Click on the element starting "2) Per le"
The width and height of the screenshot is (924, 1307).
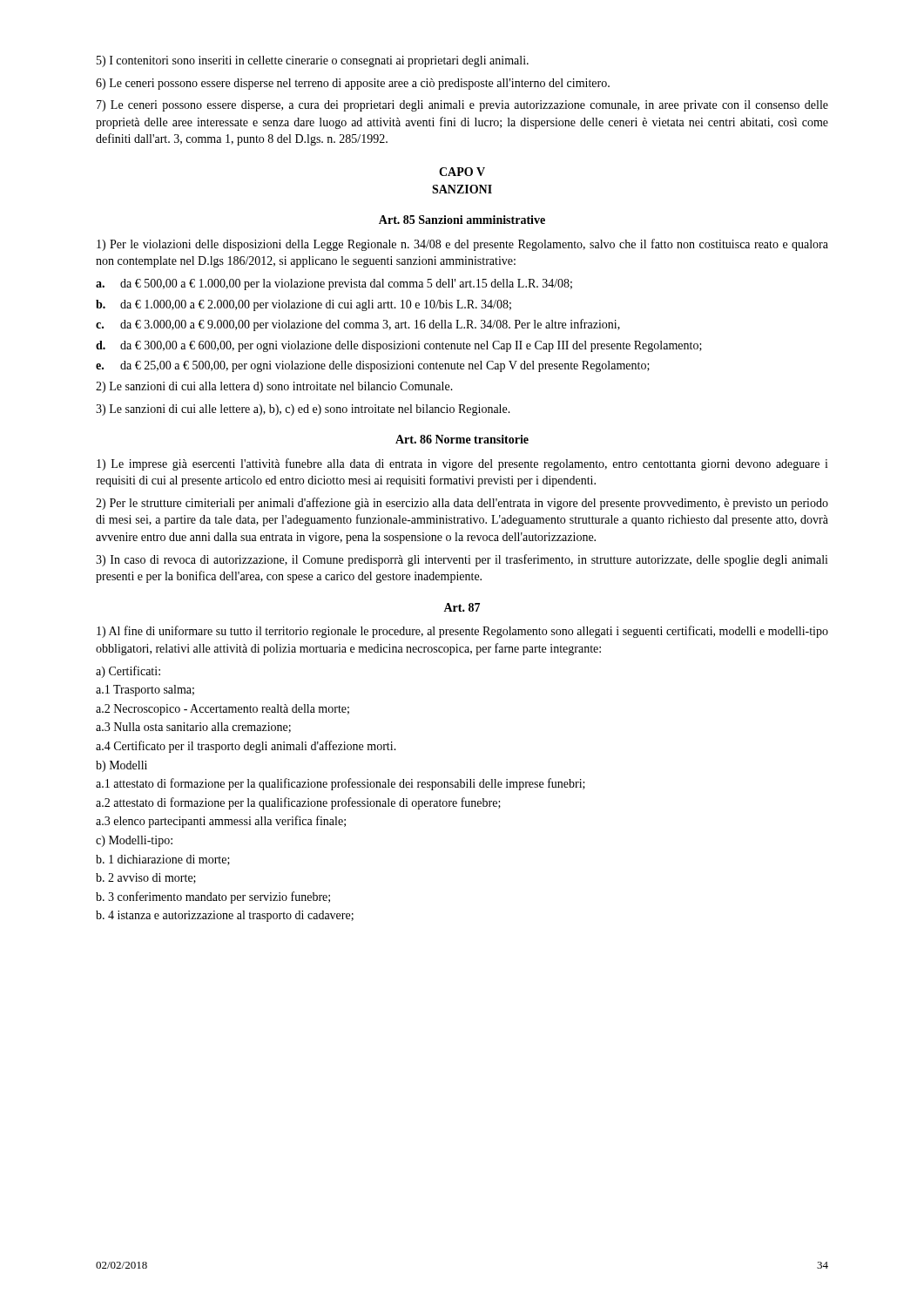(x=462, y=520)
